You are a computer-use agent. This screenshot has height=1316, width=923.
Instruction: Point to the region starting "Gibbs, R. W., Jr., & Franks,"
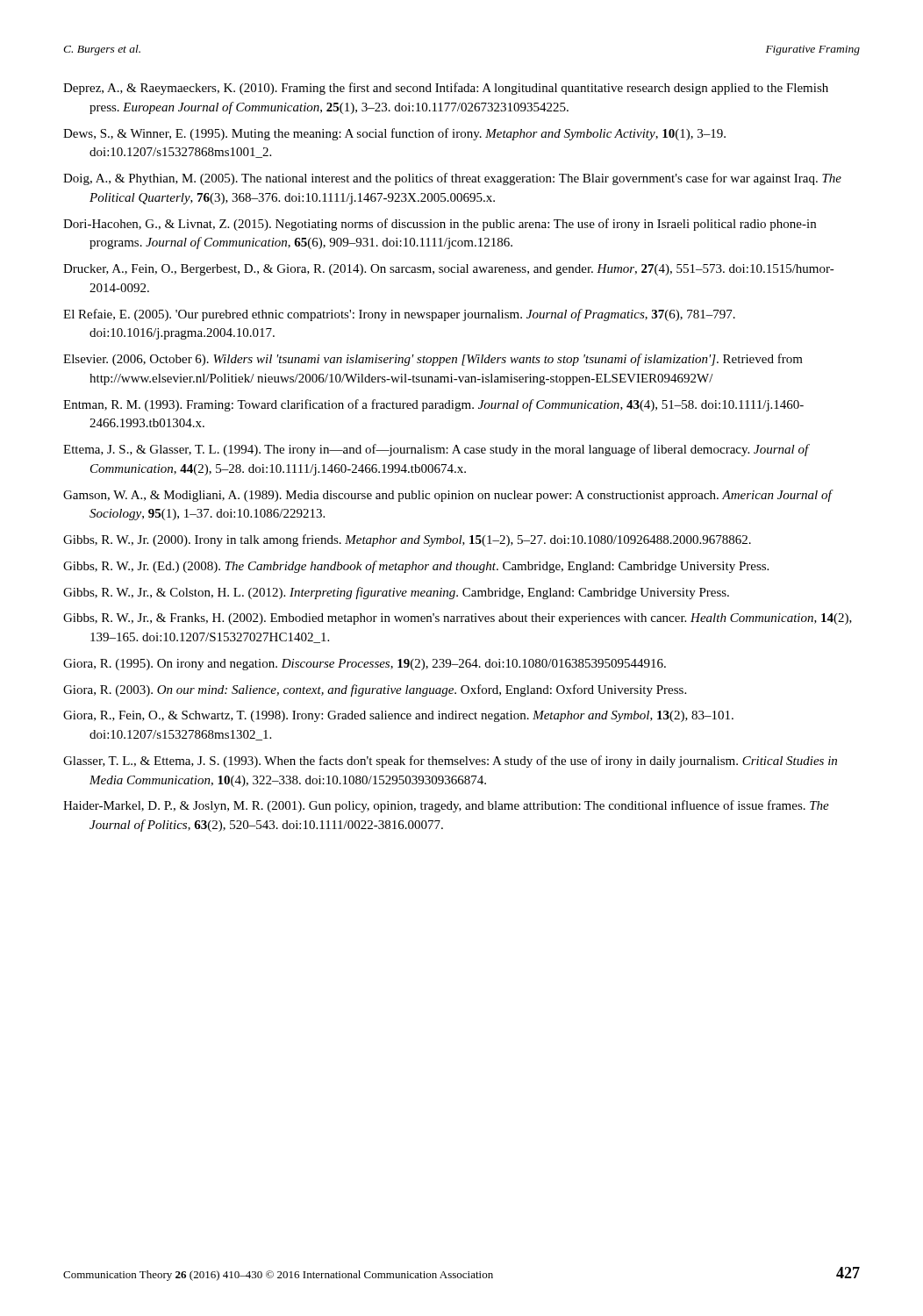point(458,627)
